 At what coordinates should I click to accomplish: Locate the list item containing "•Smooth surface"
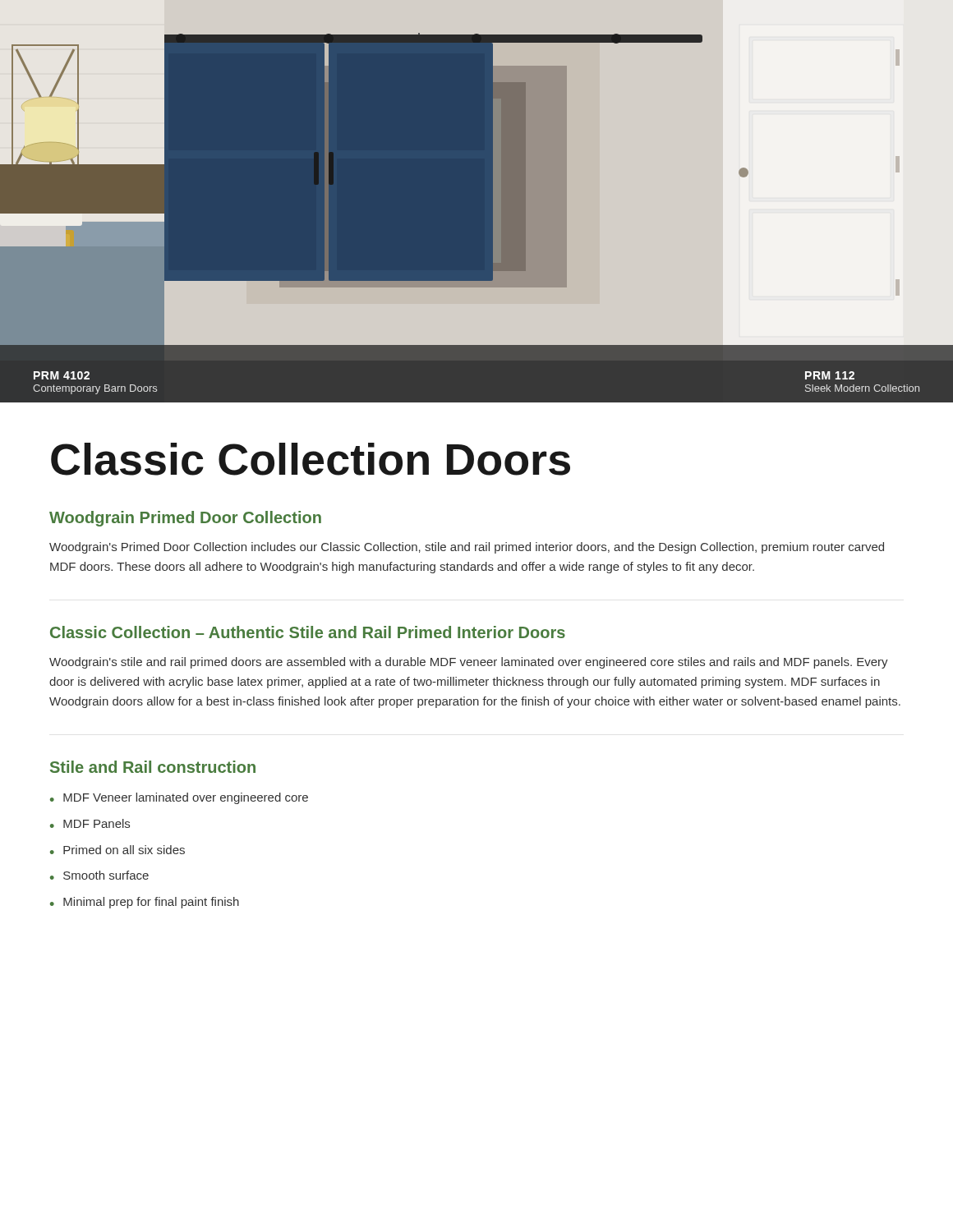(99, 875)
